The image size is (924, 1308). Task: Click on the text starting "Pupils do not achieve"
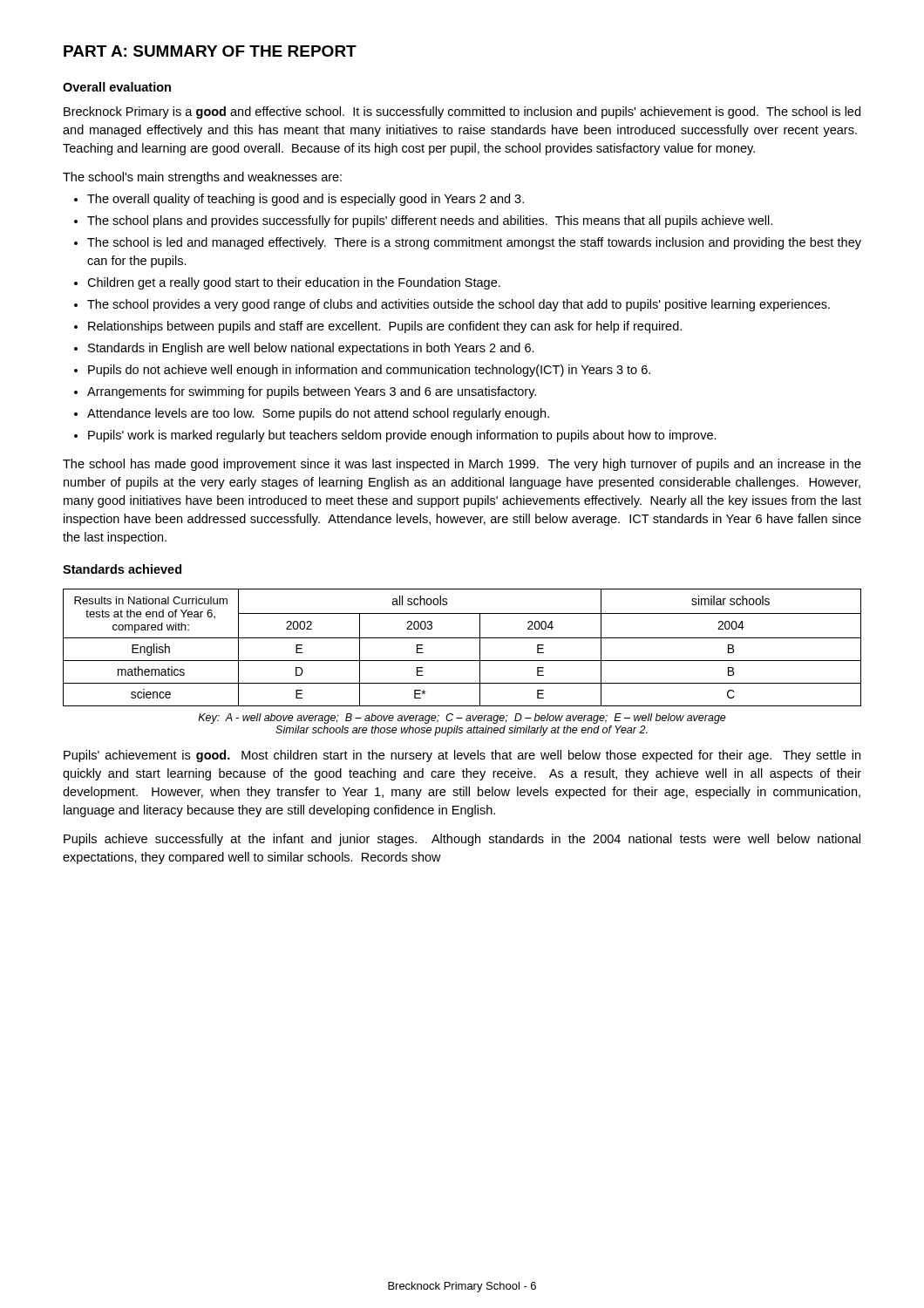pyautogui.click(x=369, y=370)
